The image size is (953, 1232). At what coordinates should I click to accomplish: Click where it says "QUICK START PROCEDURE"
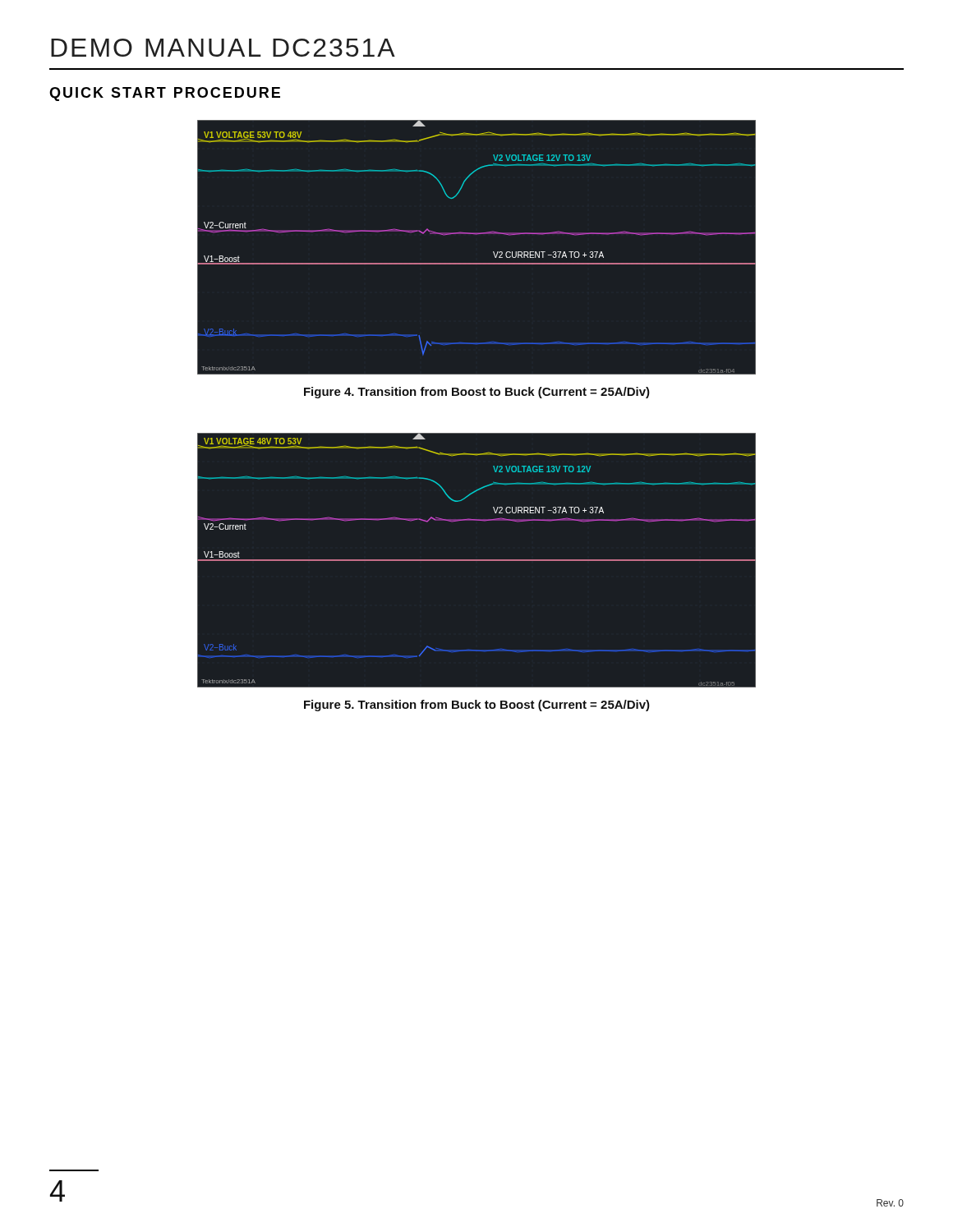pyautogui.click(x=166, y=93)
